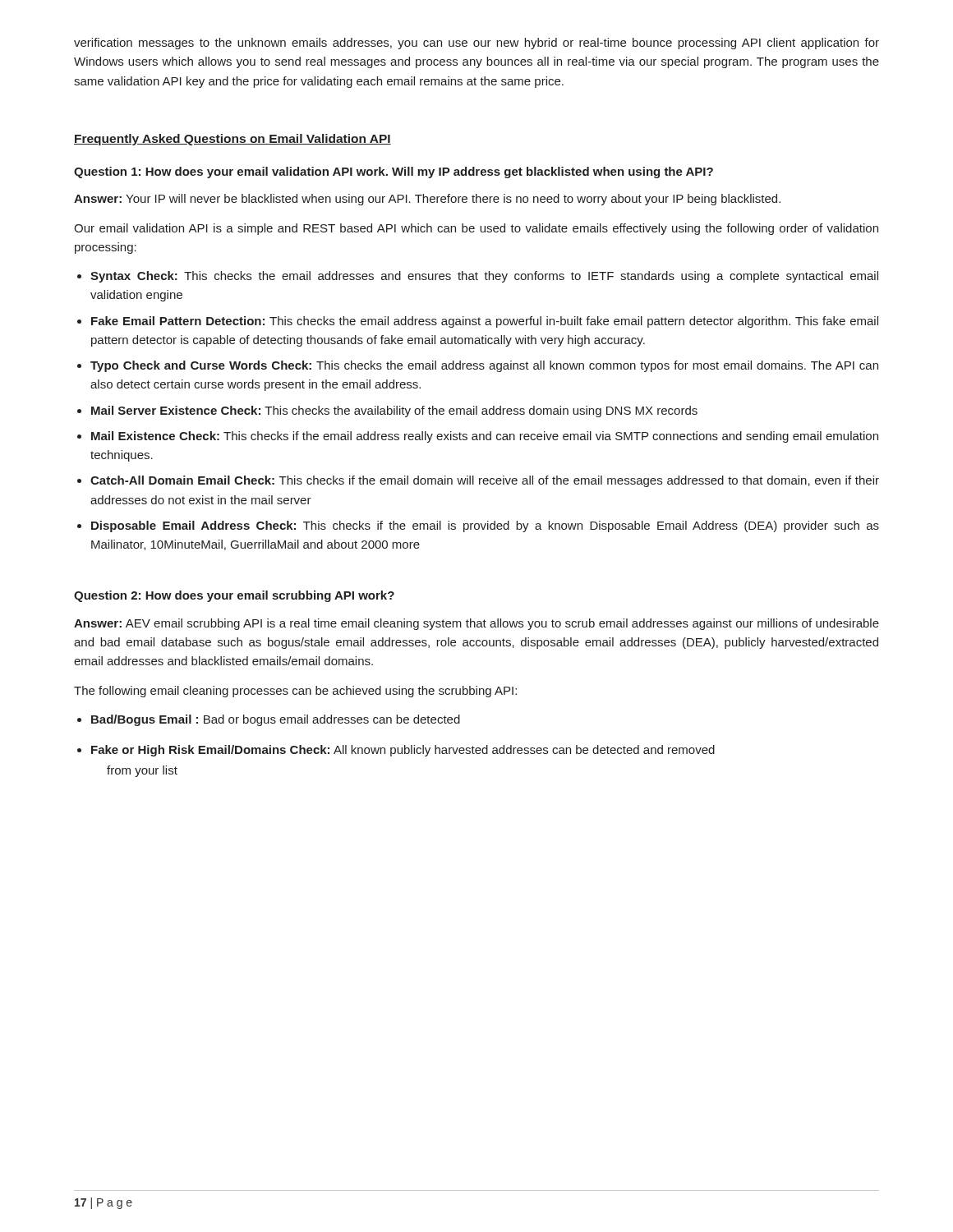This screenshot has height=1232, width=953.
Task: Find the block on this page that starts "Question 2: How does your email scrubbing"
Action: point(234,595)
